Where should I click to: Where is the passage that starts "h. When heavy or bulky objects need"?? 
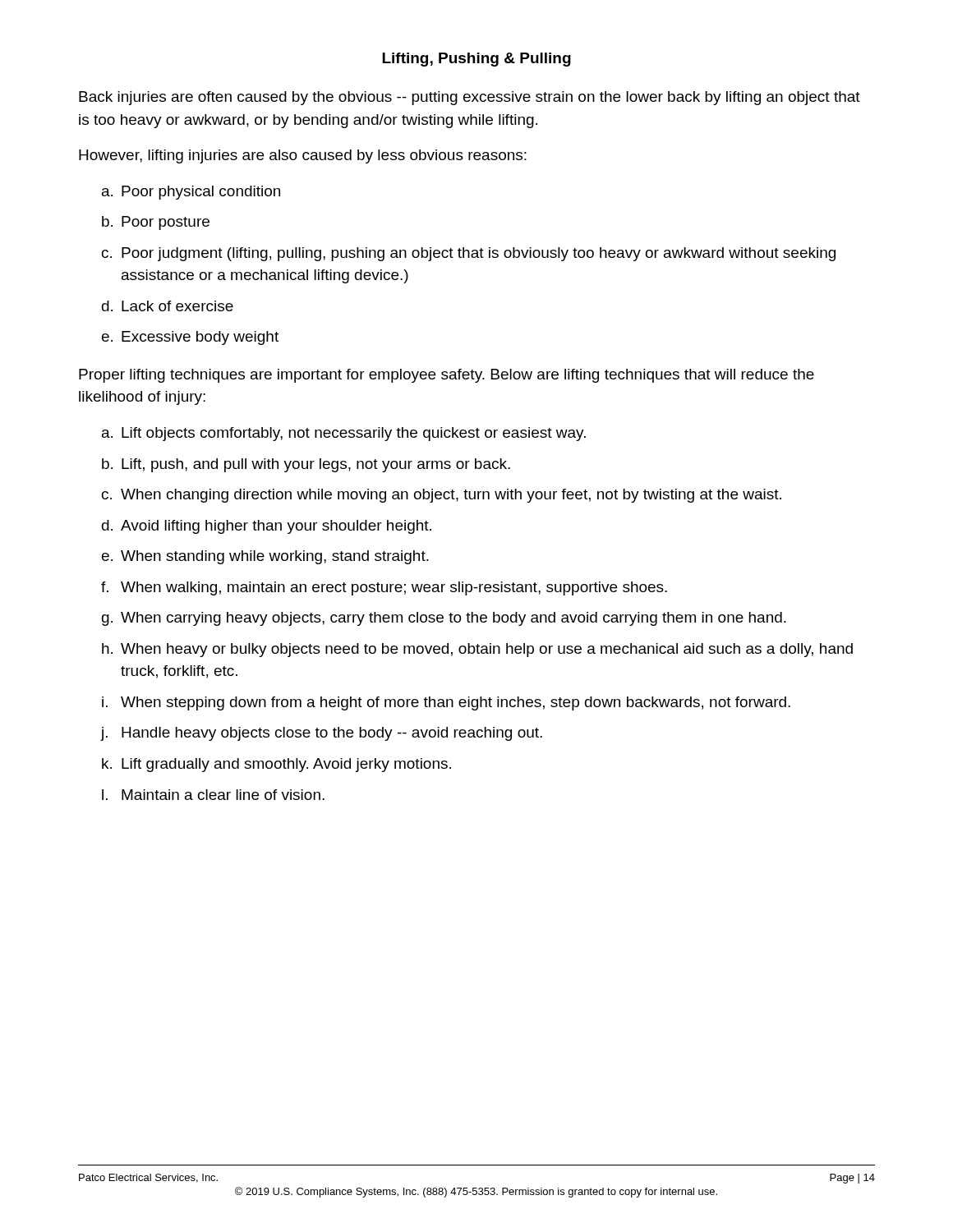click(476, 660)
